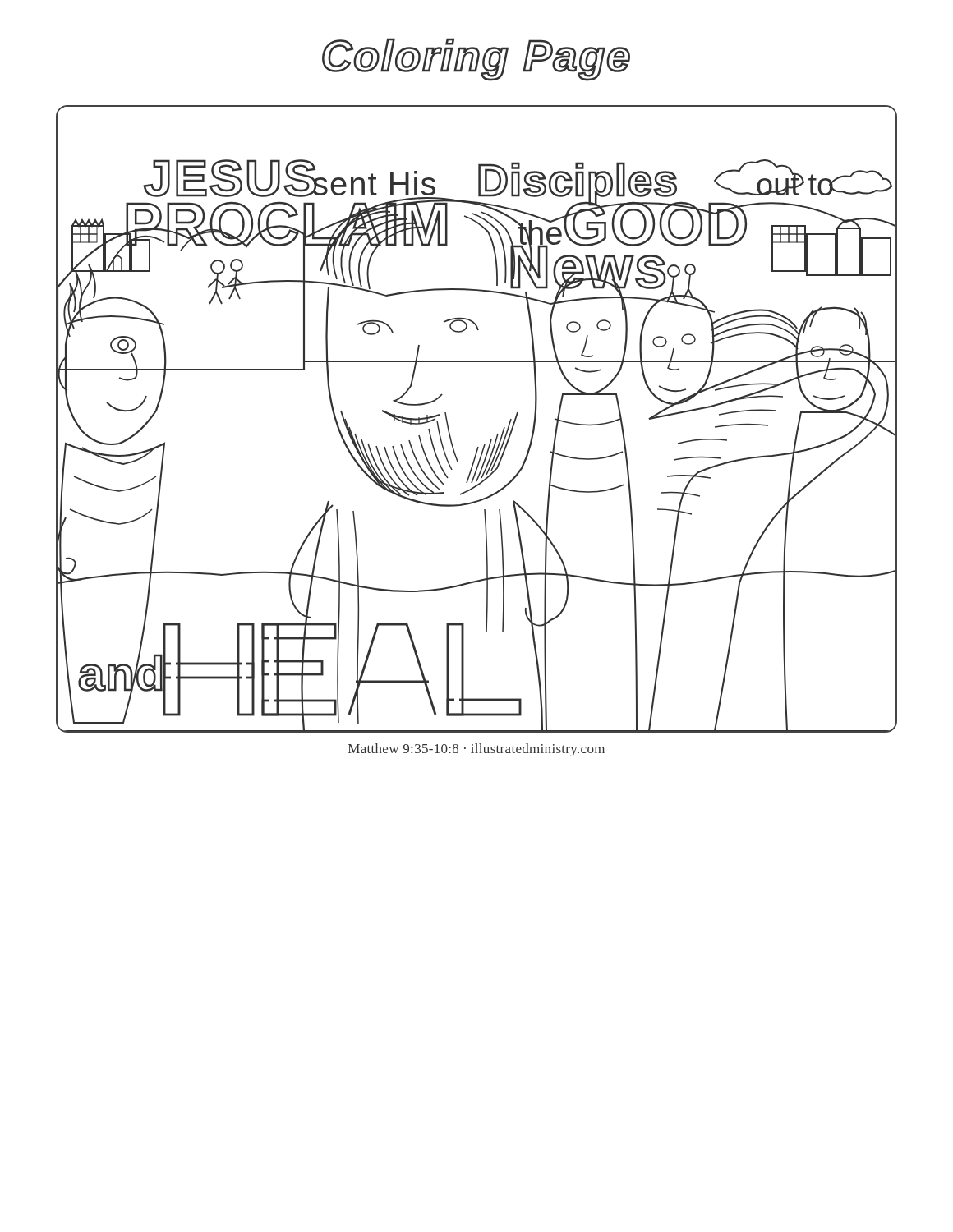Find the caption
The height and width of the screenshot is (1232, 953).
coord(476,749)
